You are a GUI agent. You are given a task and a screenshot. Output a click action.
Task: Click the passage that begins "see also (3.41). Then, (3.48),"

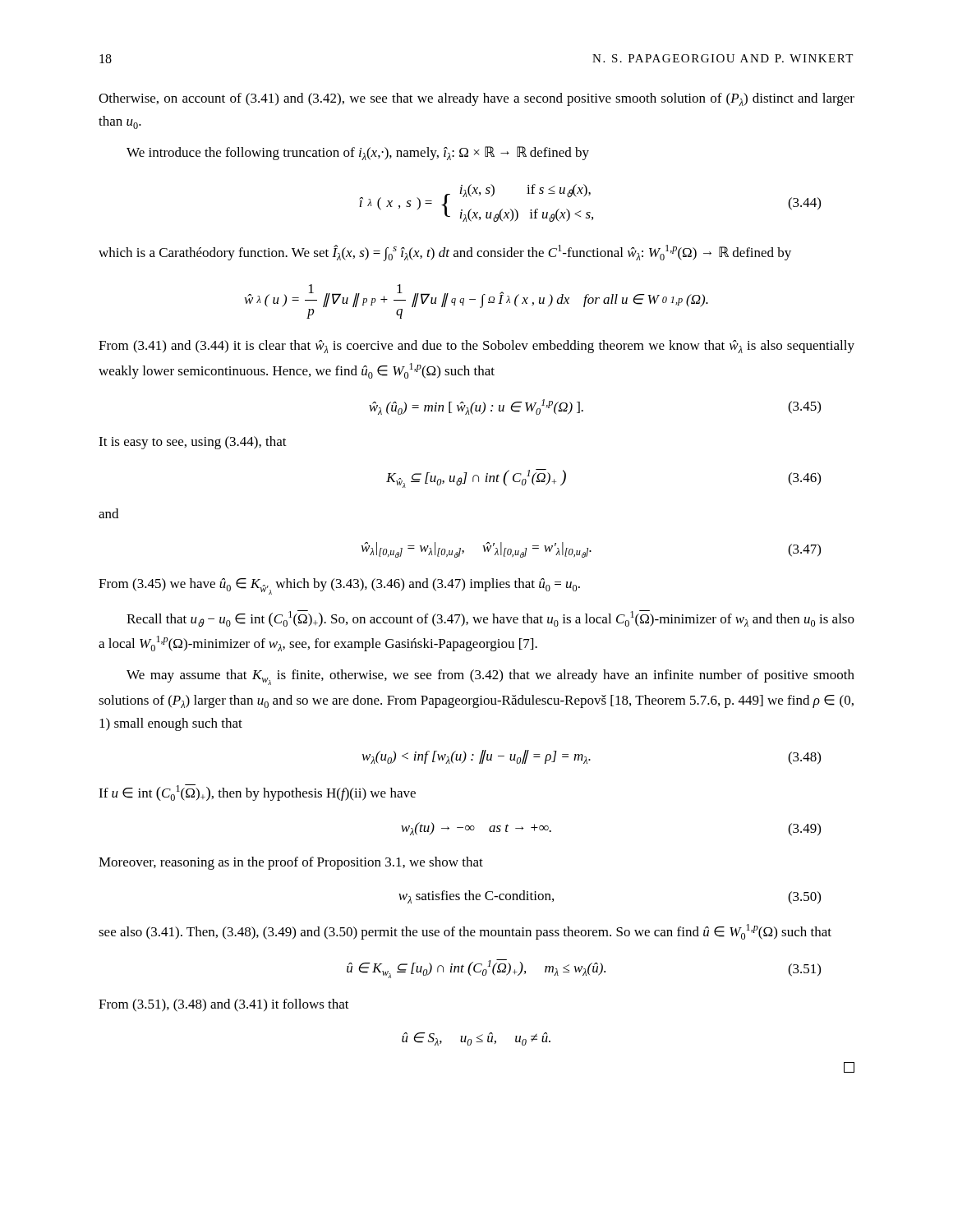pyautogui.click(x=465, y=932)
